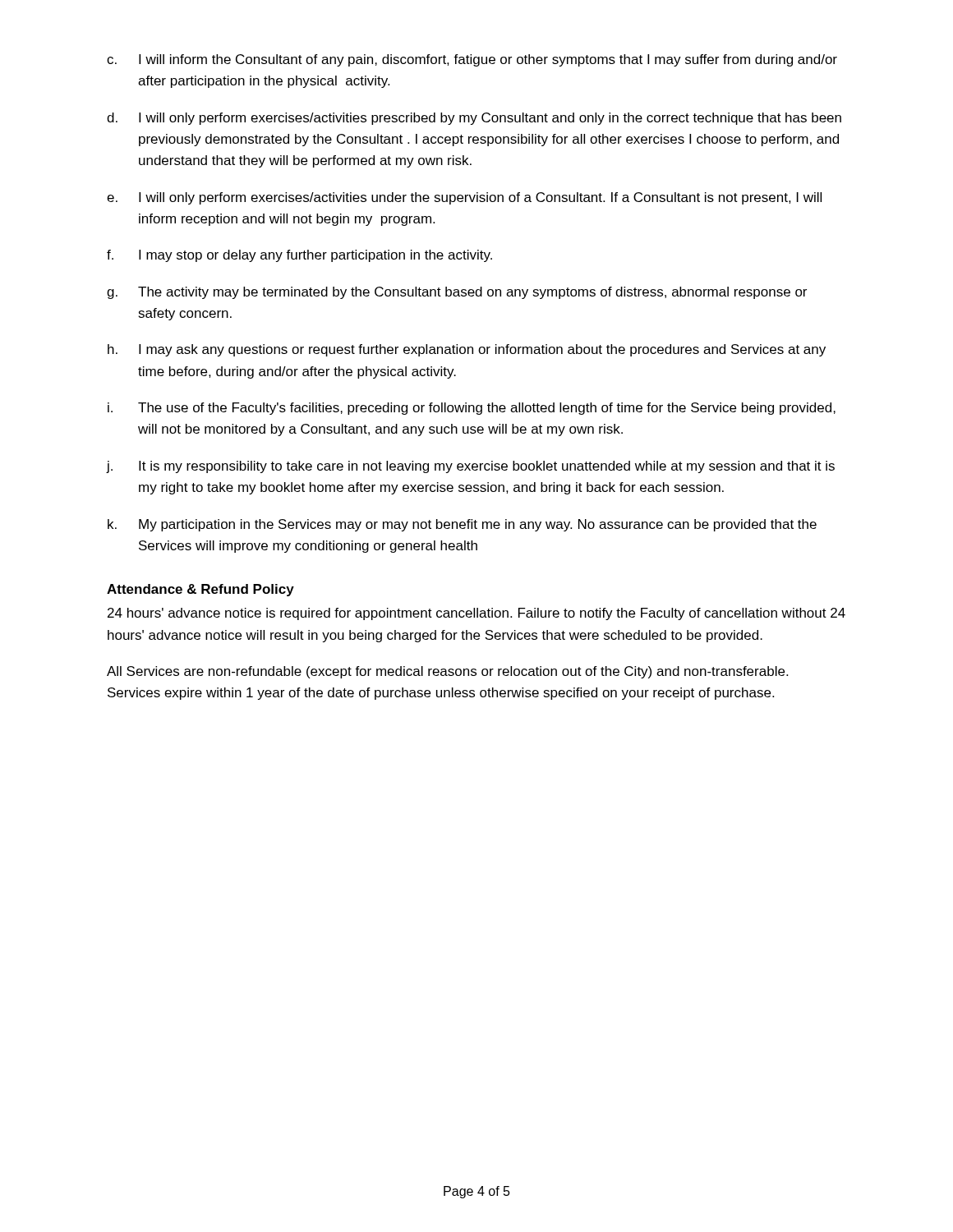Screen dimensions: 1232x953
Task: Find the text starting "24 hours' advance"
Action: pos(476,624)
